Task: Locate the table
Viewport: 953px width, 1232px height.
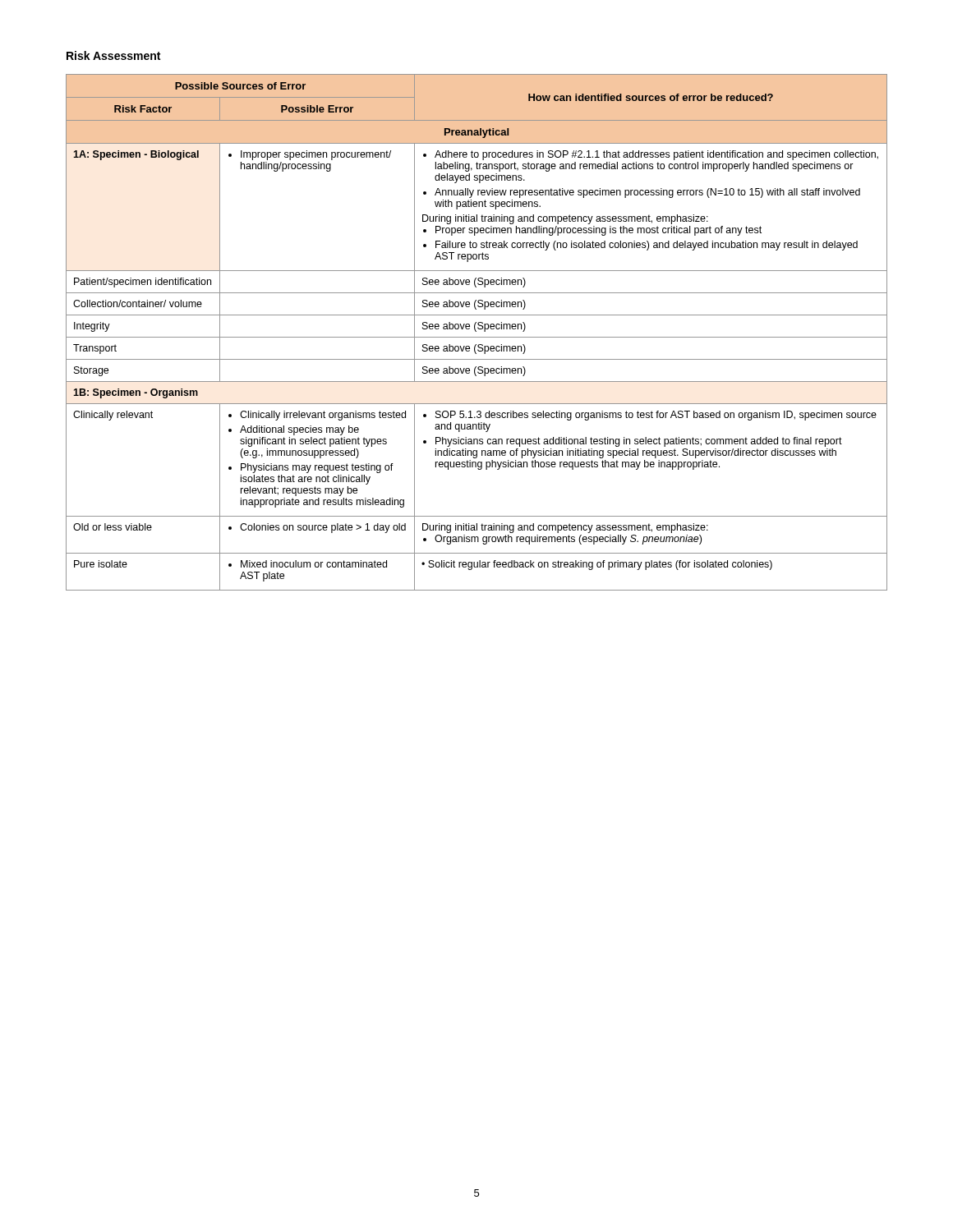Action: 476,332
